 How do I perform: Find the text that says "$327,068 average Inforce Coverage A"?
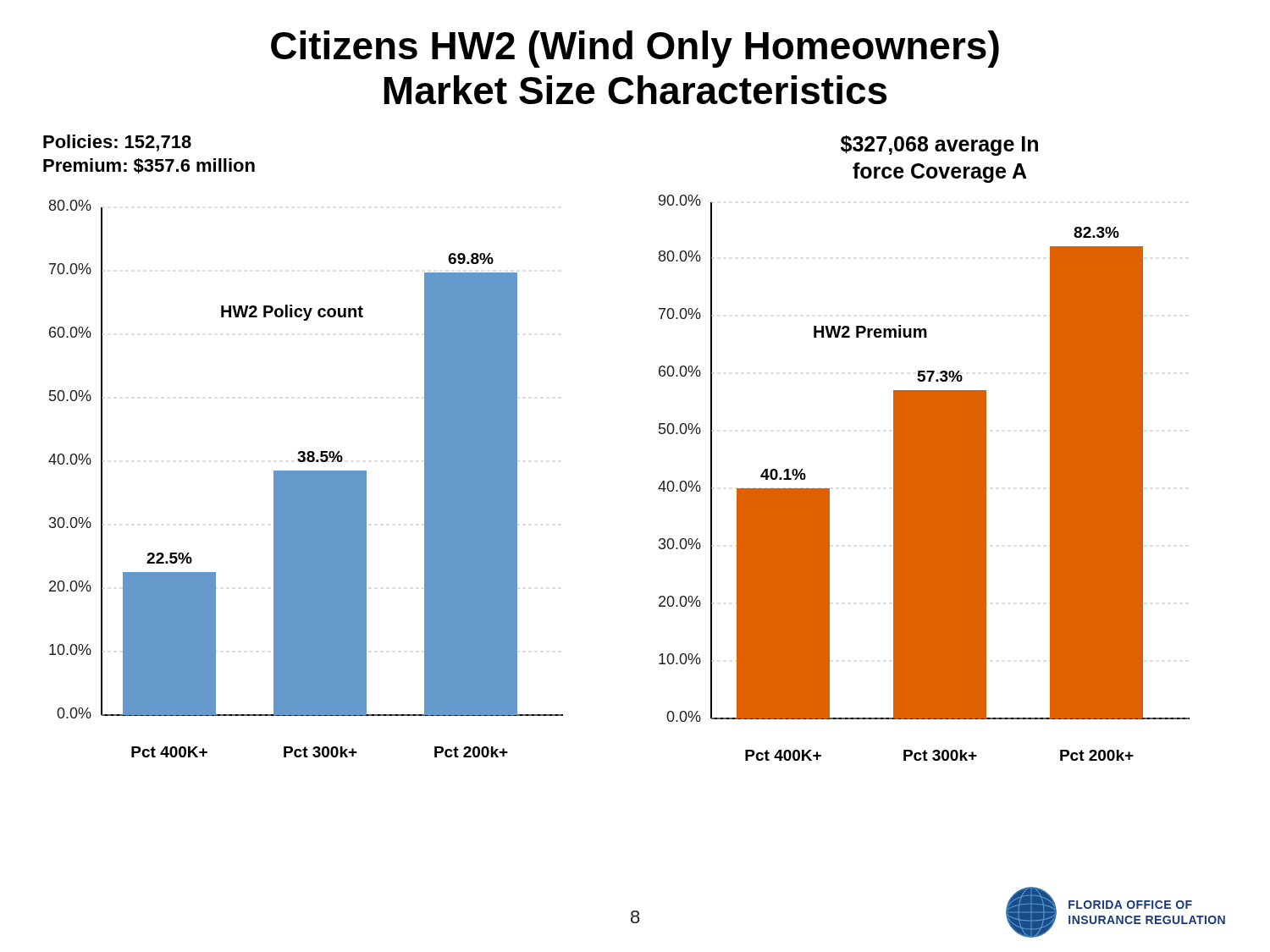click(940, 157)
